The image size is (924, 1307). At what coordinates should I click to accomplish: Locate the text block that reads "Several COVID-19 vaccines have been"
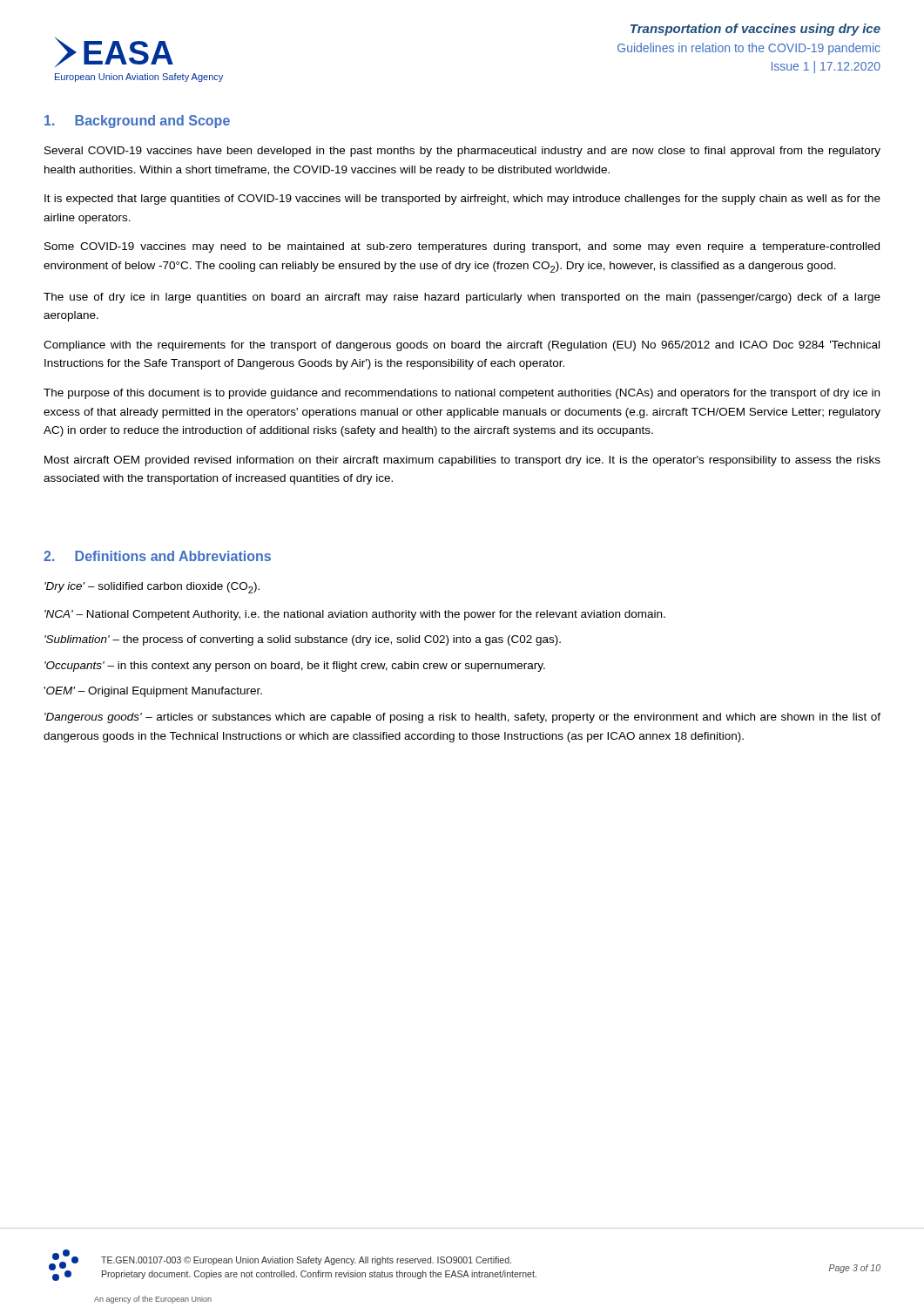(462, 160)
